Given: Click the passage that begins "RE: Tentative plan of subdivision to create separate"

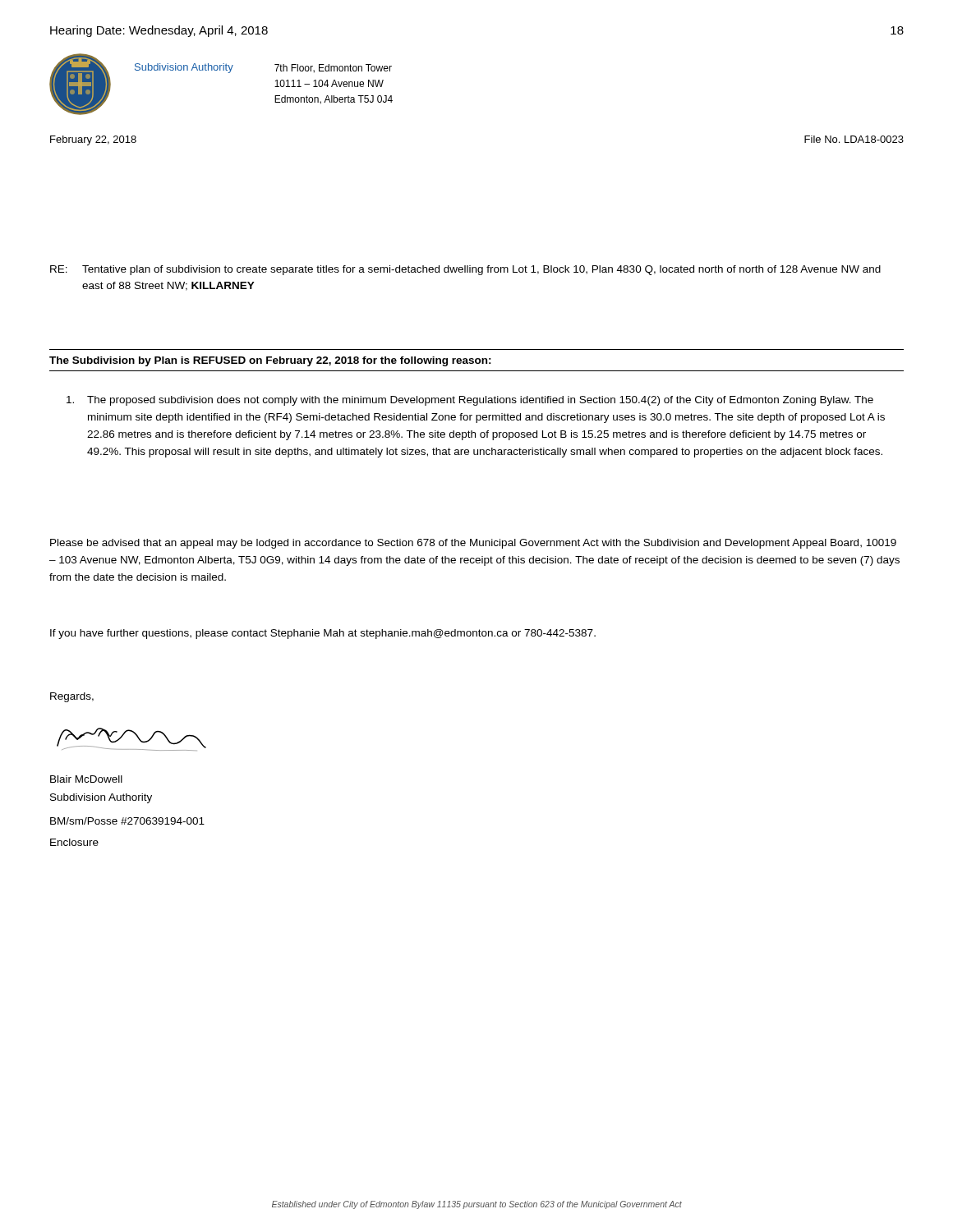Looking at the screenshot, I should [476, 278].
